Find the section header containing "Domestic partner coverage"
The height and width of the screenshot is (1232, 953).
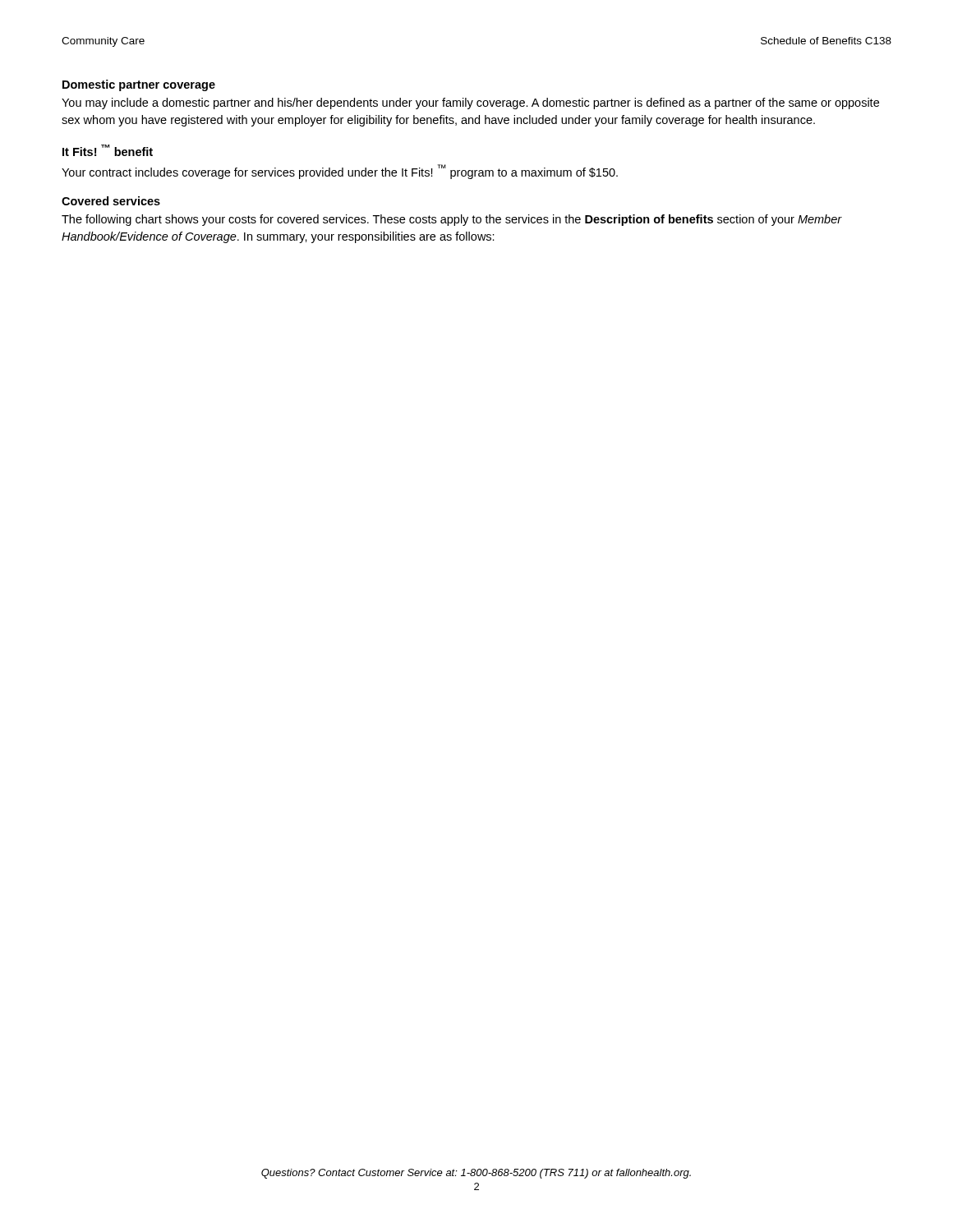pos(138,85)
